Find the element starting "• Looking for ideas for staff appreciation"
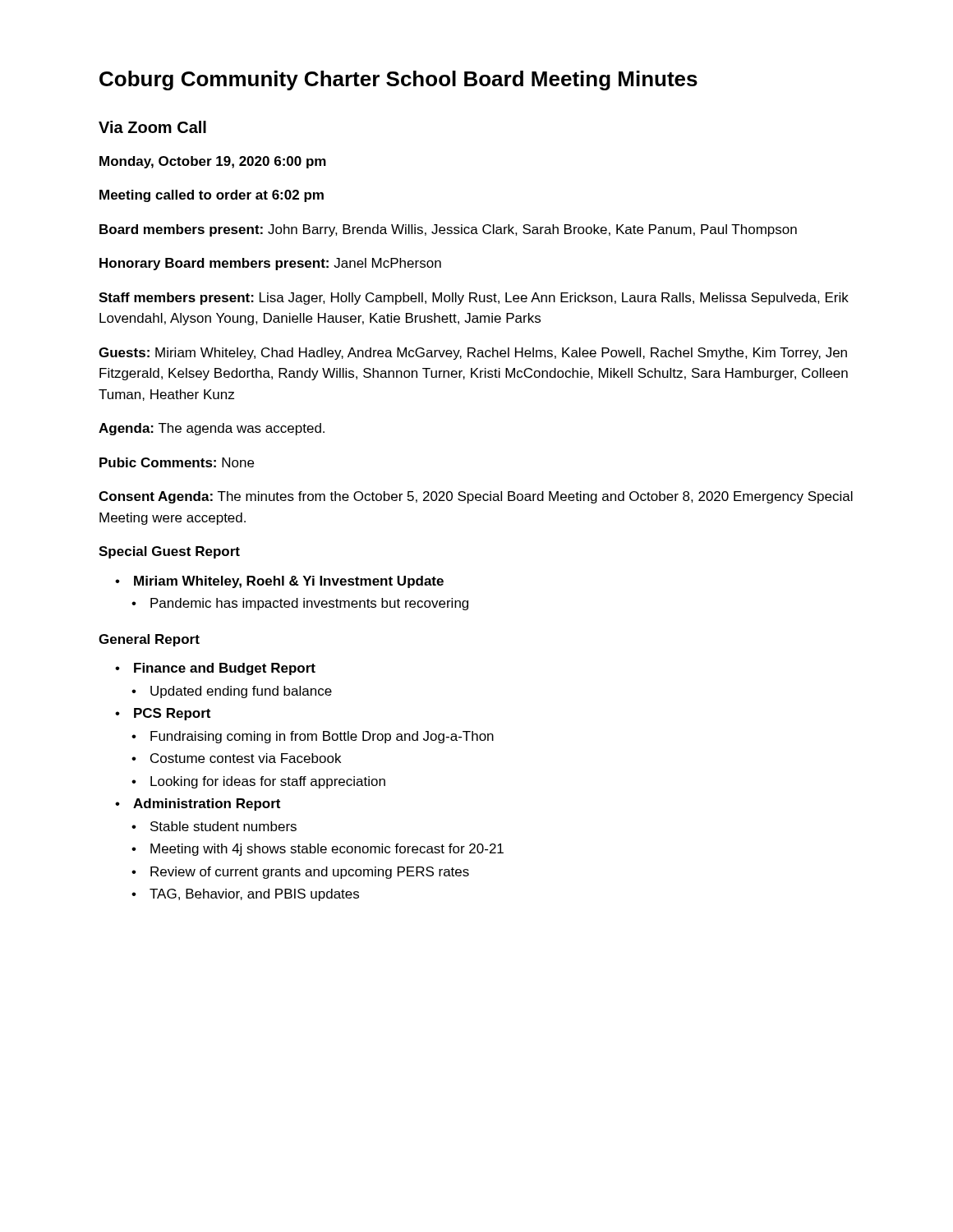 [259, 782]
